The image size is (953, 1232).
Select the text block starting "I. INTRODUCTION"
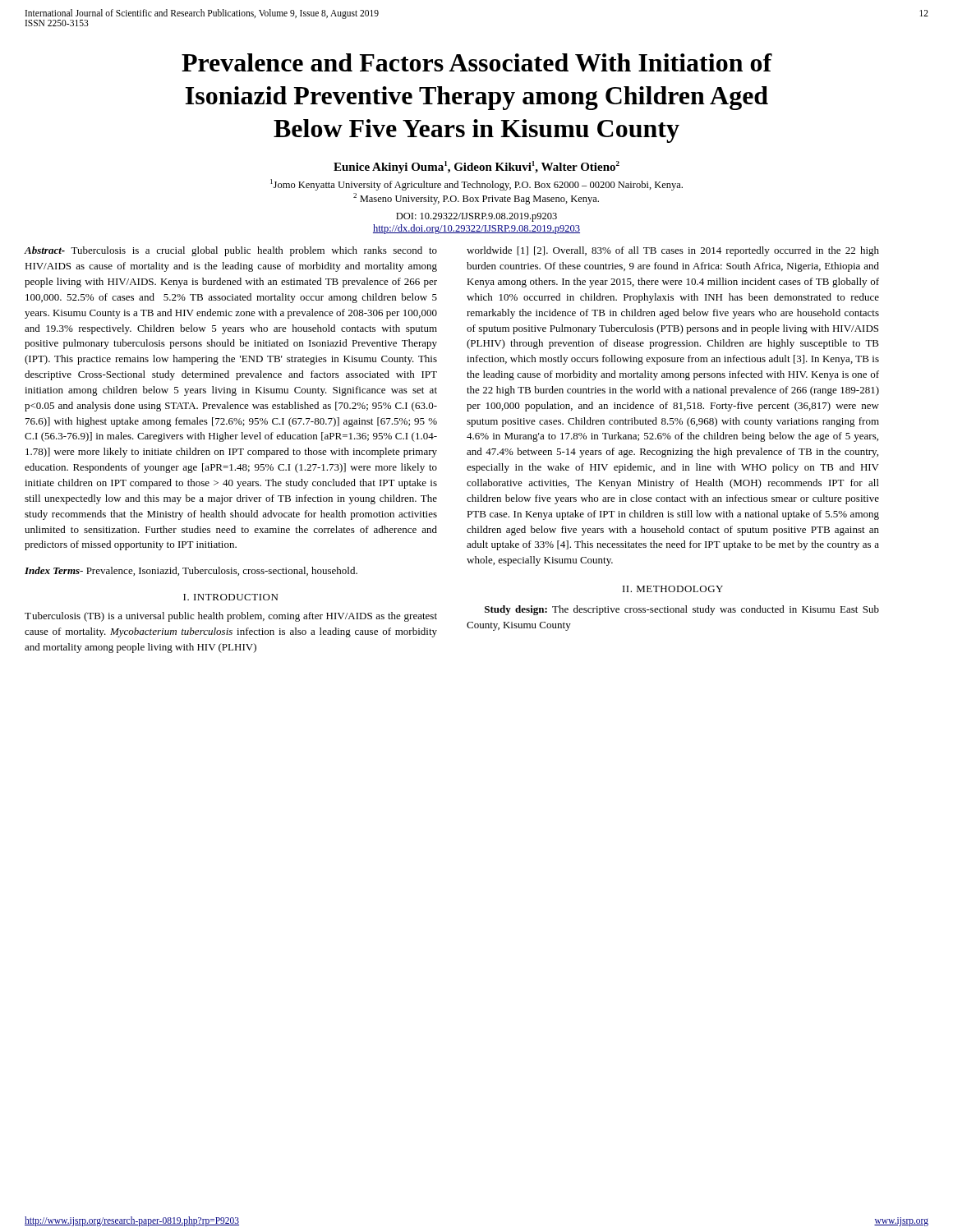coord(231,597)
